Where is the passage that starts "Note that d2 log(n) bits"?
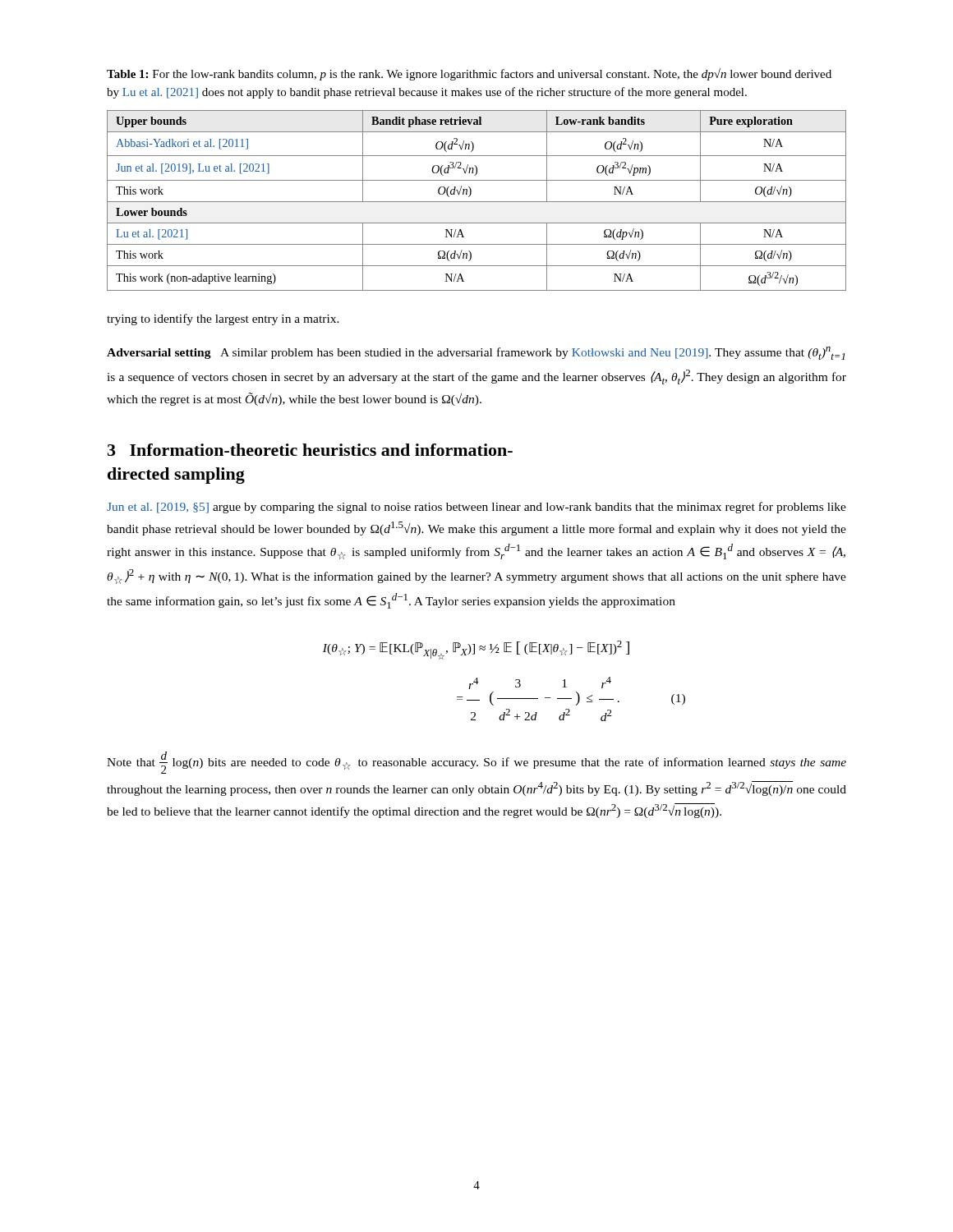This screenshot has width=953, height=1232. 476,783
